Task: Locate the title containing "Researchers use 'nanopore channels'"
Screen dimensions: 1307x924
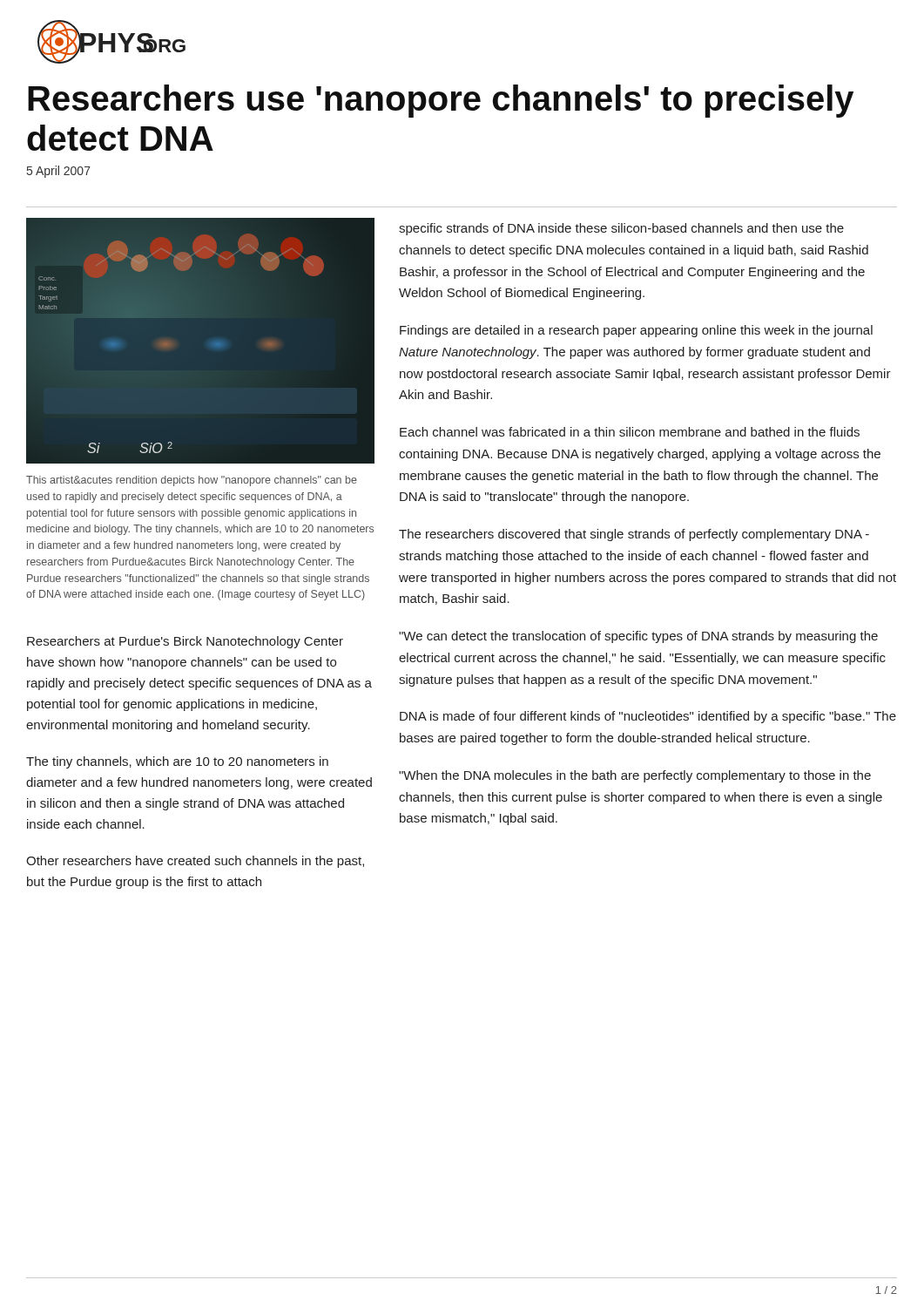Action: point(441,101)
